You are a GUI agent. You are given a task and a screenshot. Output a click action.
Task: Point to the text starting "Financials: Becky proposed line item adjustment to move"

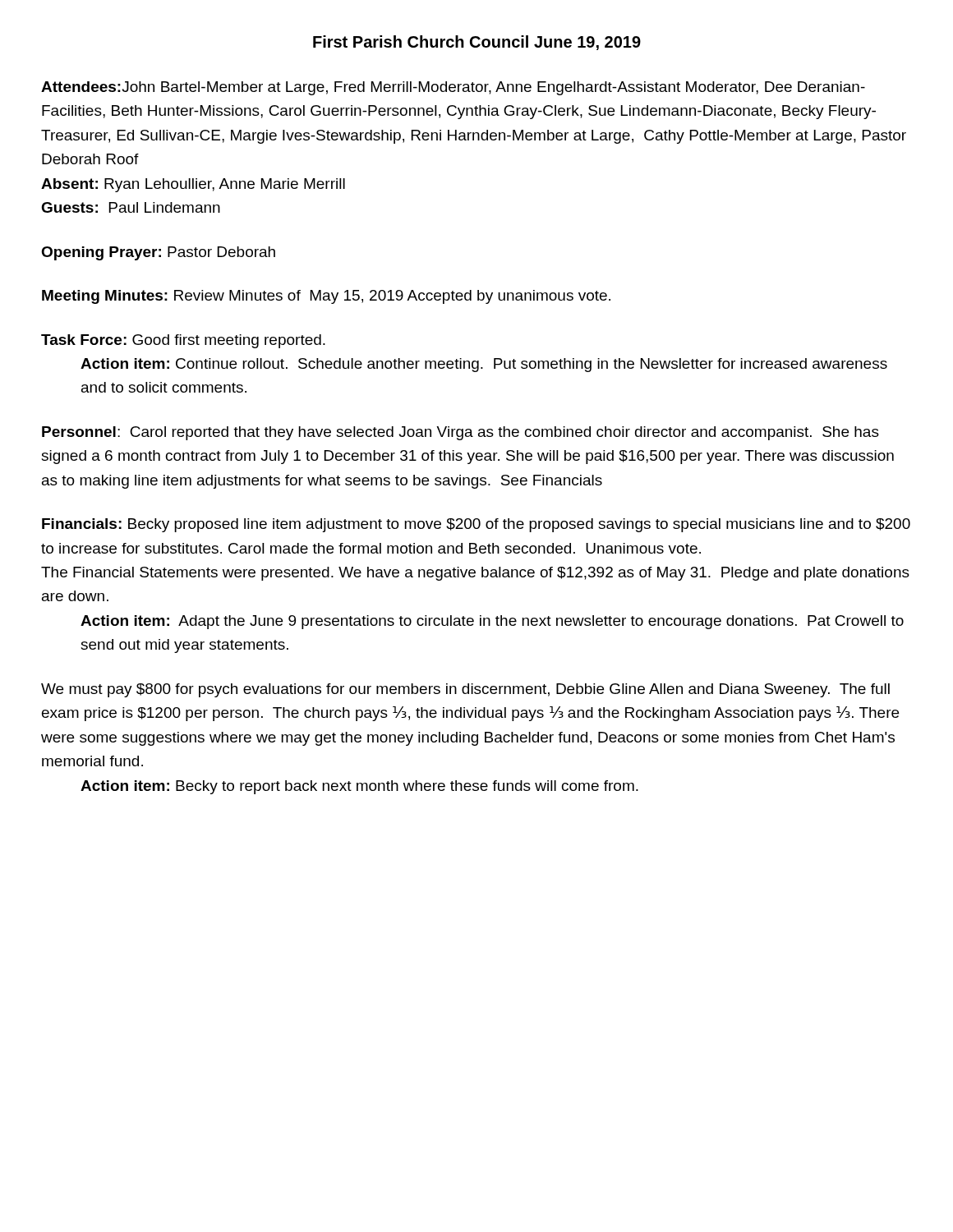tap(476, 586)
